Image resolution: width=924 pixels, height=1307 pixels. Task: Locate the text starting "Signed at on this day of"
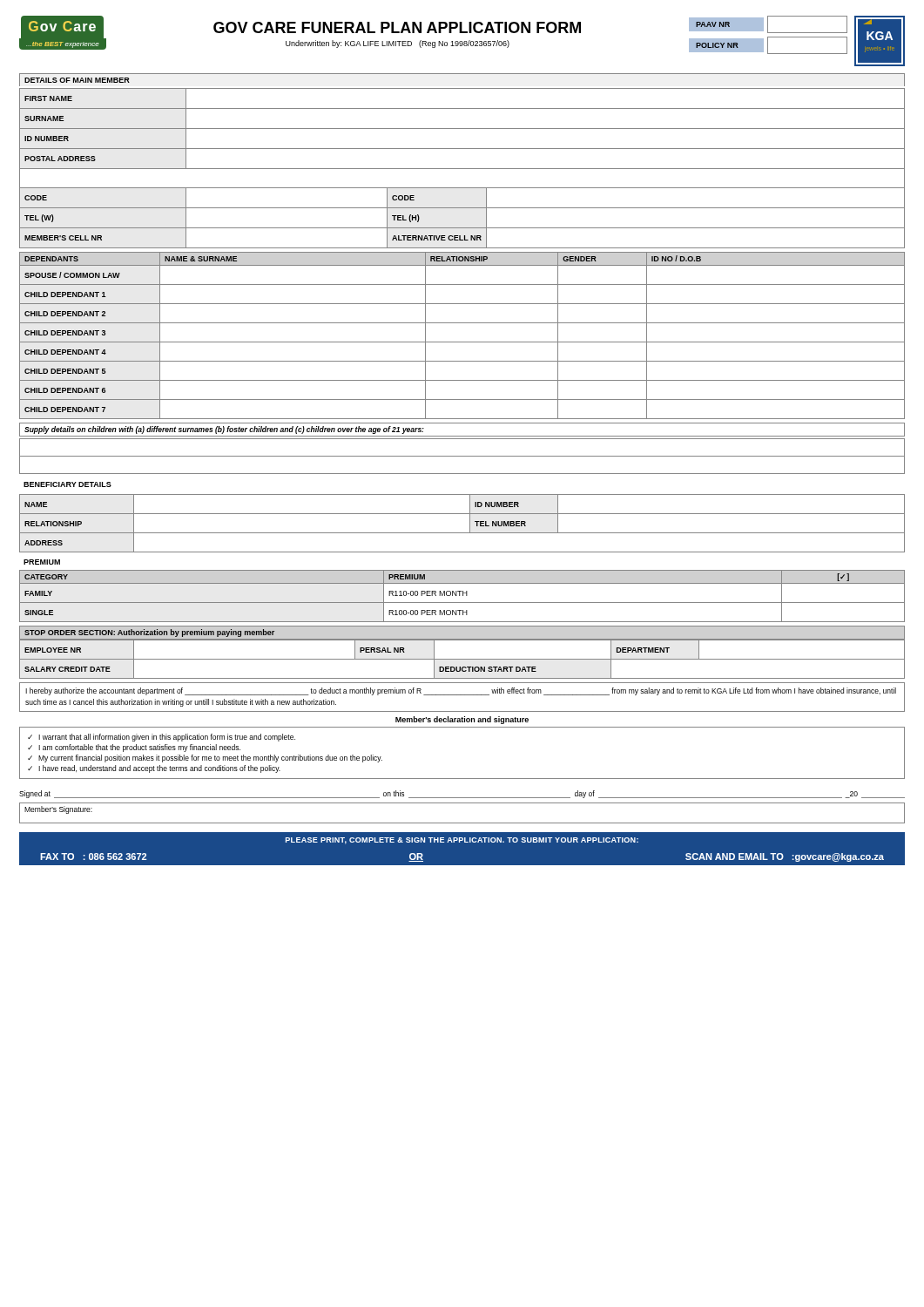pyautogui.click(x=462, y=791)
